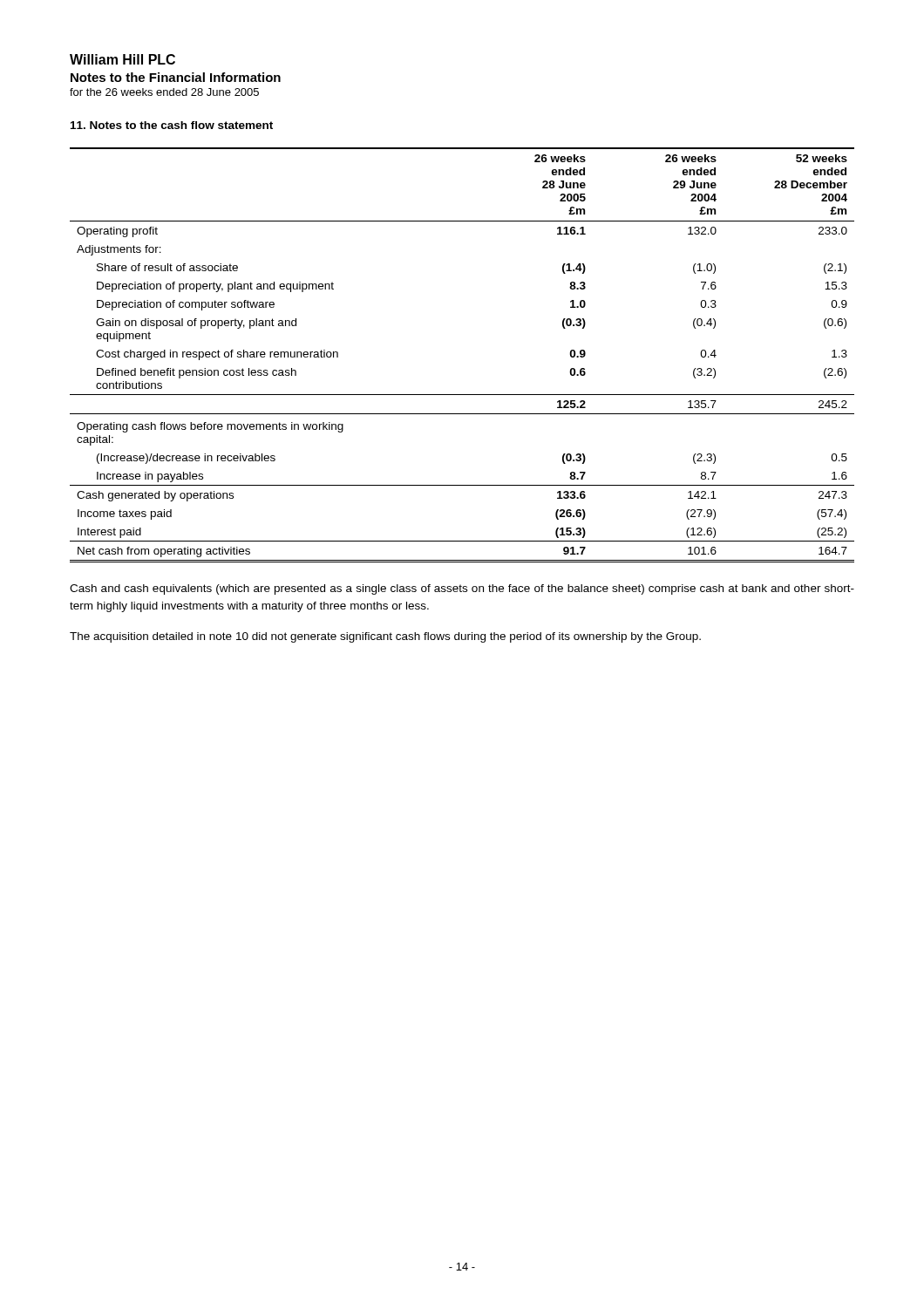Locate the text "Notes to the Financial Information"
Viewport: 924px width, 1308px height.
tap(175, 77)
